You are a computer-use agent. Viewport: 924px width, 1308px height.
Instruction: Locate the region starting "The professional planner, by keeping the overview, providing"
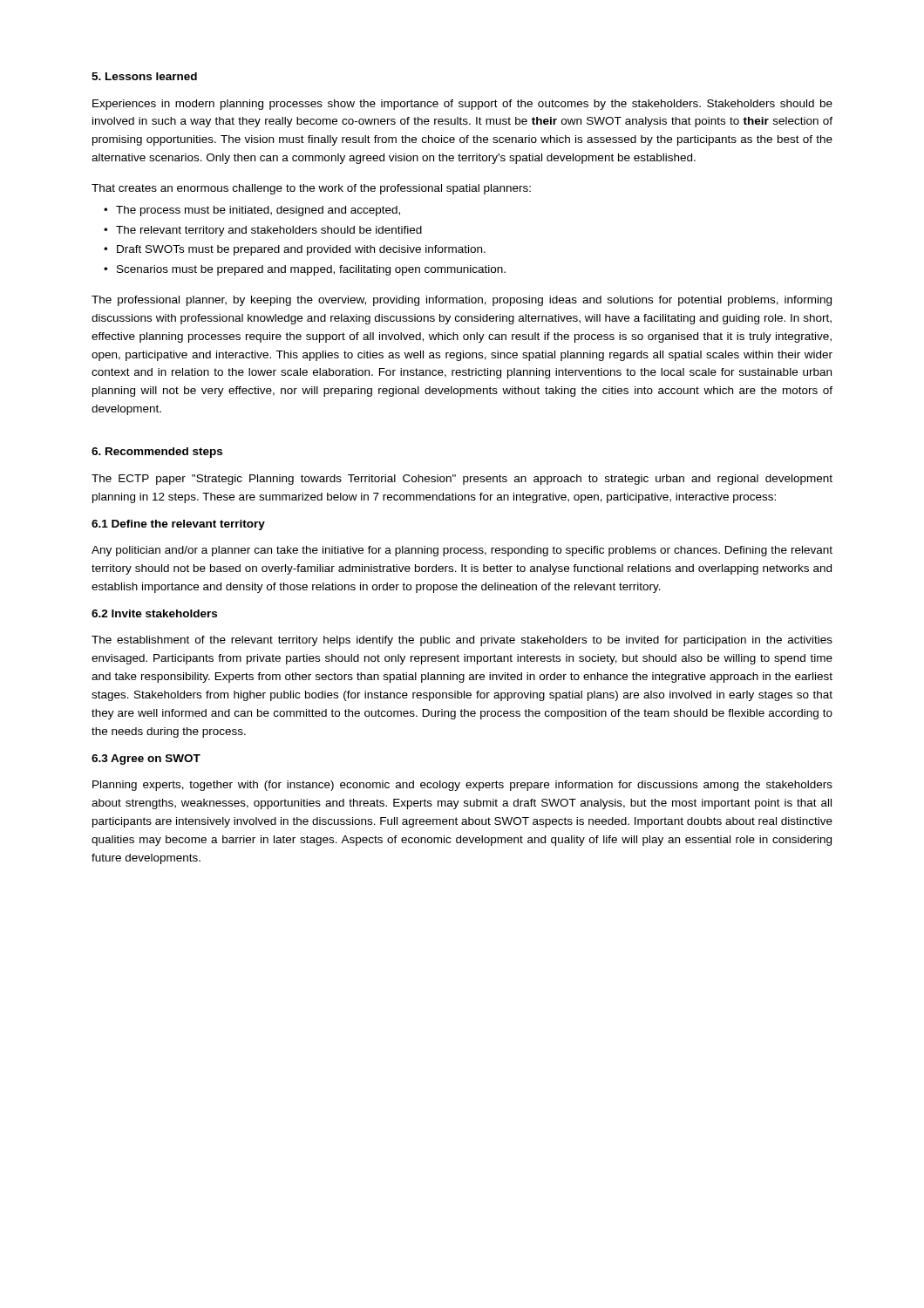coord(462,355)
